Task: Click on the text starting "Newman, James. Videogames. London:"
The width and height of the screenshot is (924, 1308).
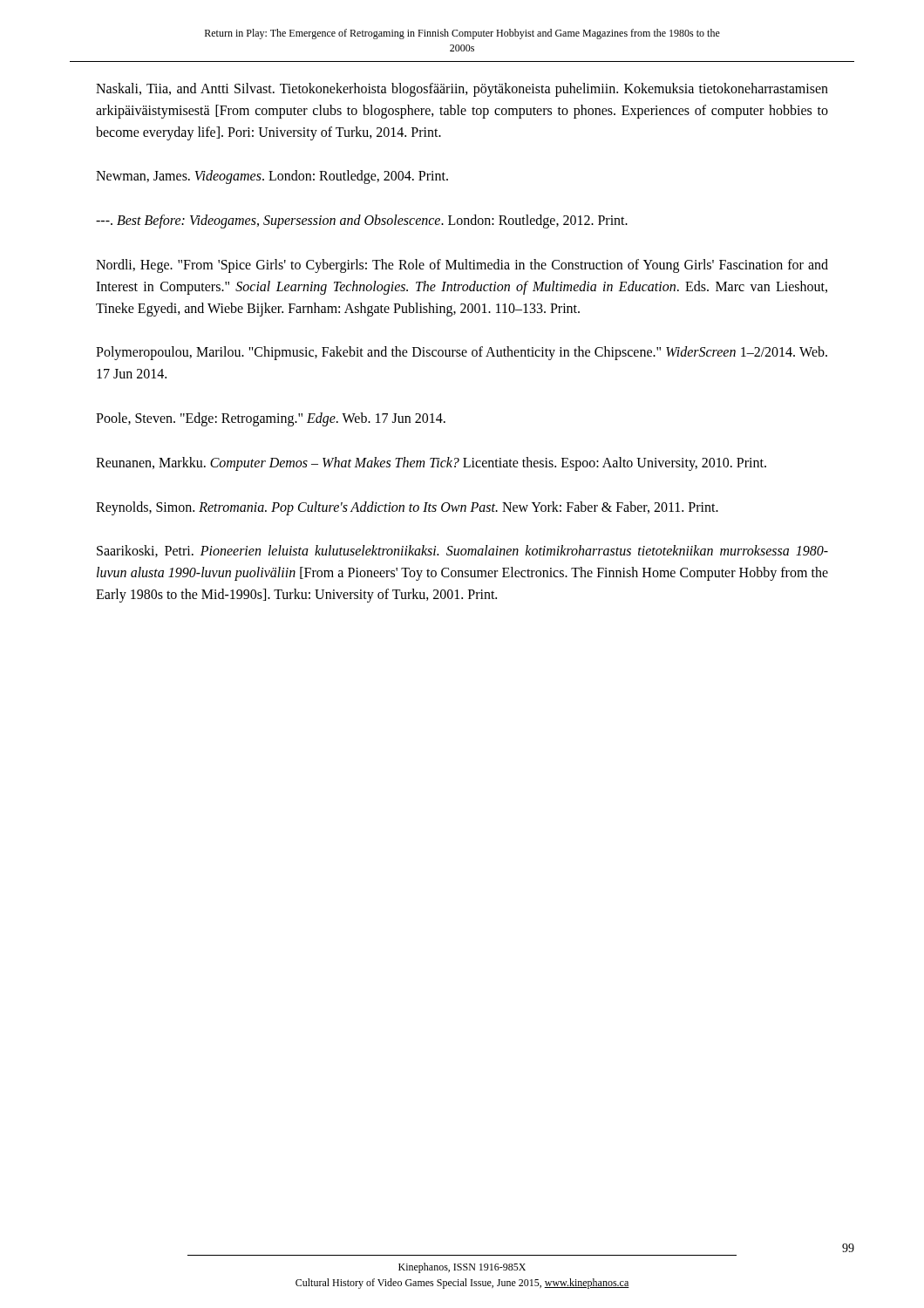Action: tap(272, 176)
